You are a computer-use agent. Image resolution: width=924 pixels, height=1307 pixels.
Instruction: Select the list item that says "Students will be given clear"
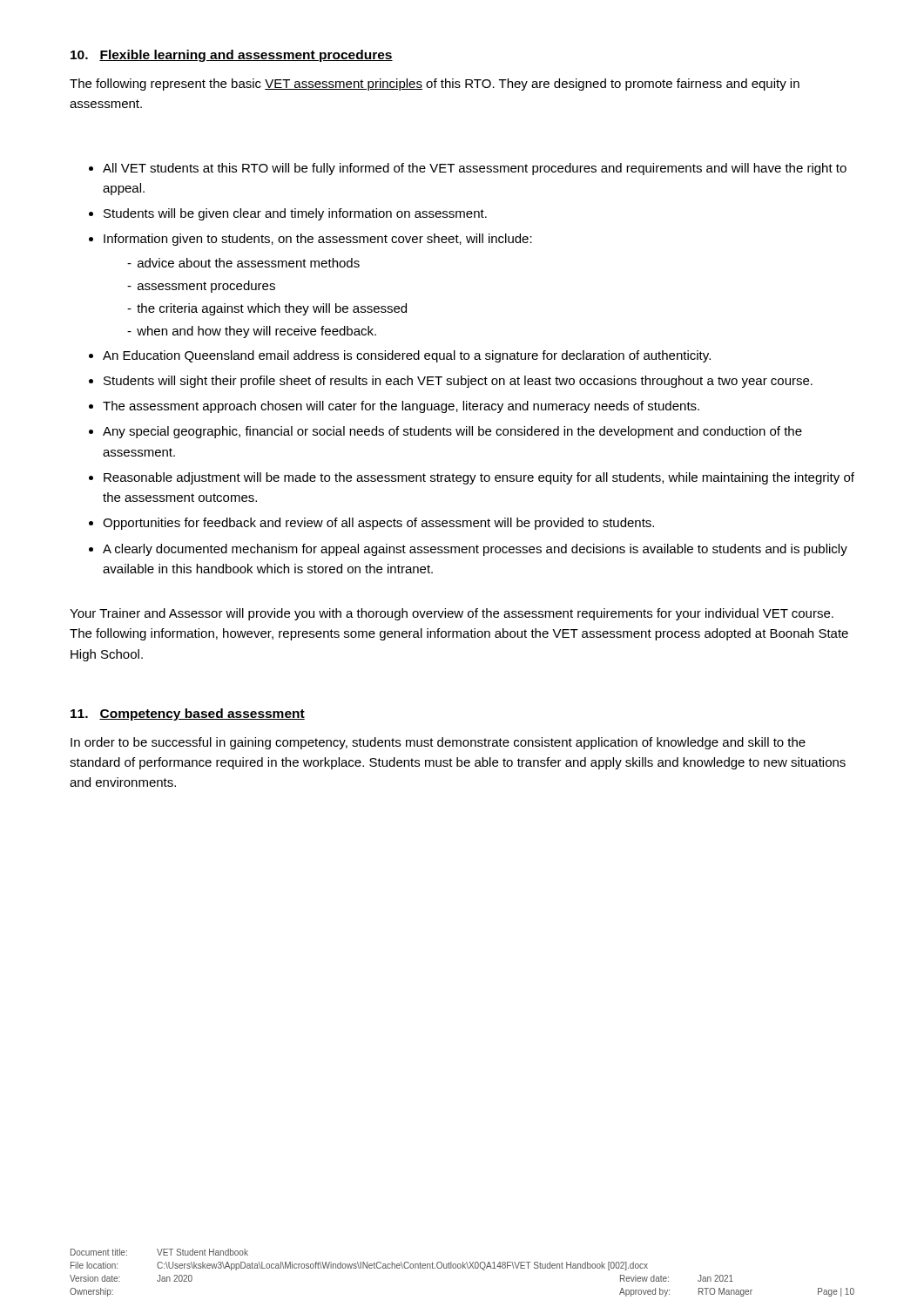pyautogui.click(x=479, y=213)
